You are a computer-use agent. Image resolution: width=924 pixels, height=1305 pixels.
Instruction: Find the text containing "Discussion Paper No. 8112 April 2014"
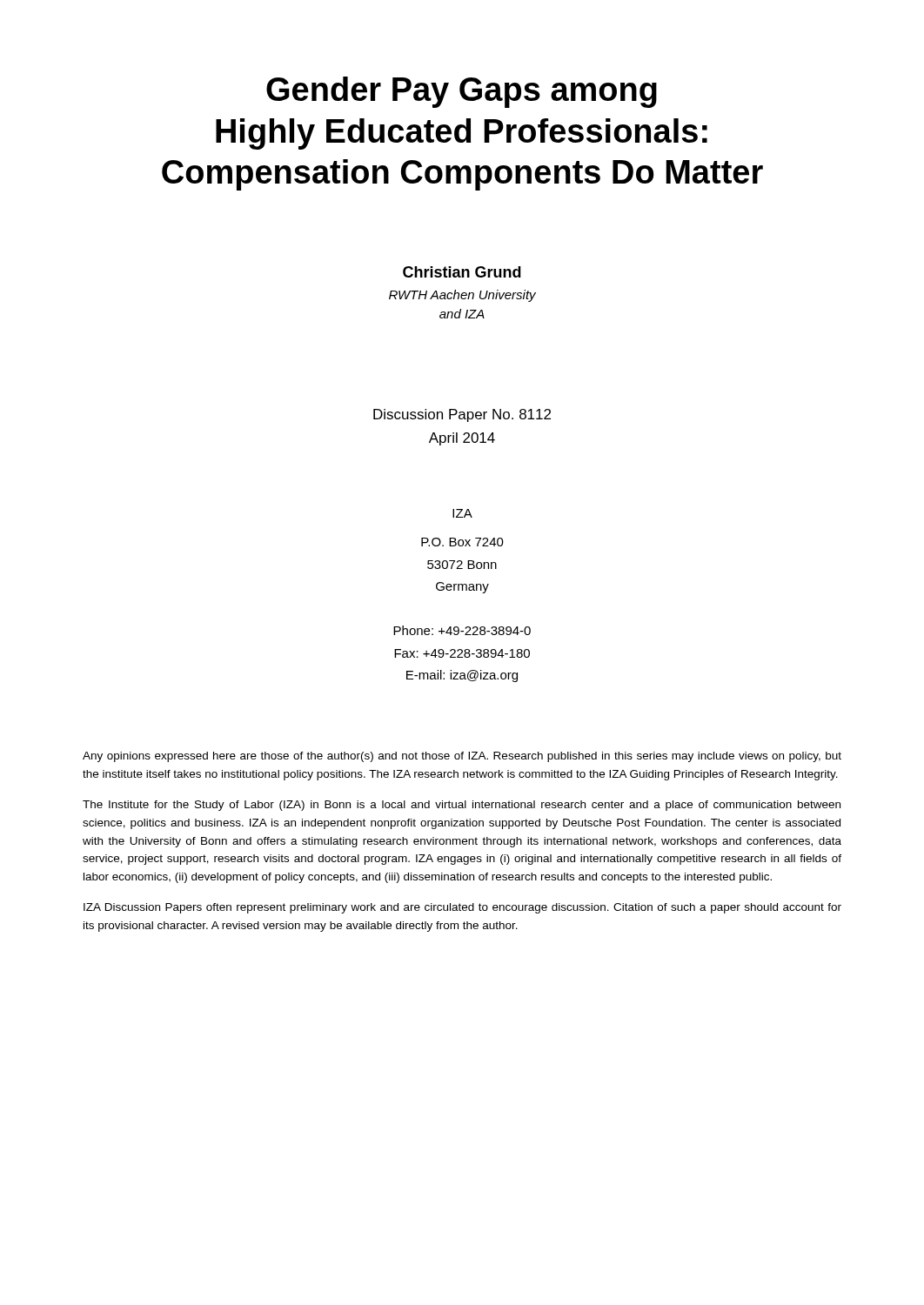click(x=462, y=426)
